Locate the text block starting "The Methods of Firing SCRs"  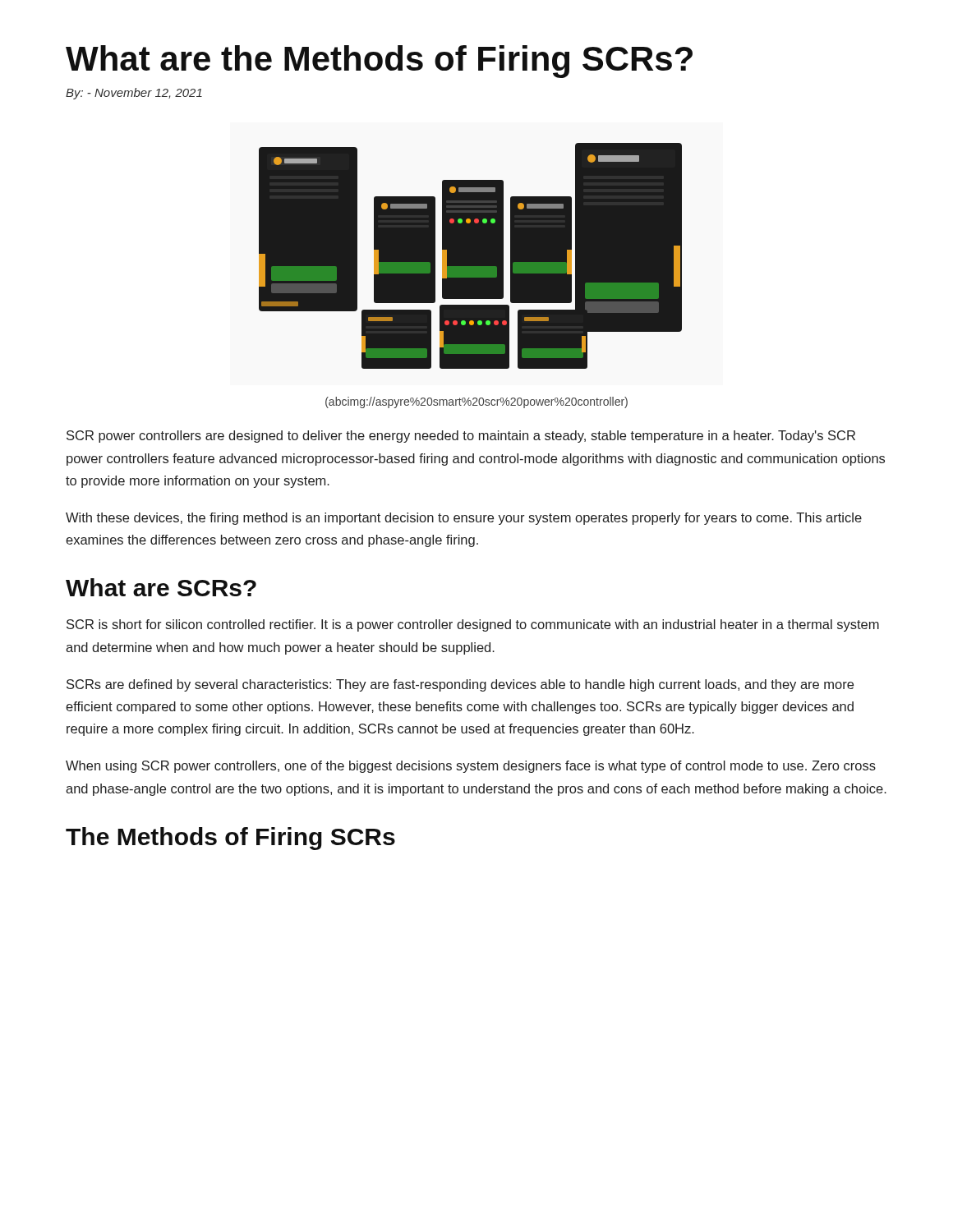tap(230, 839)
